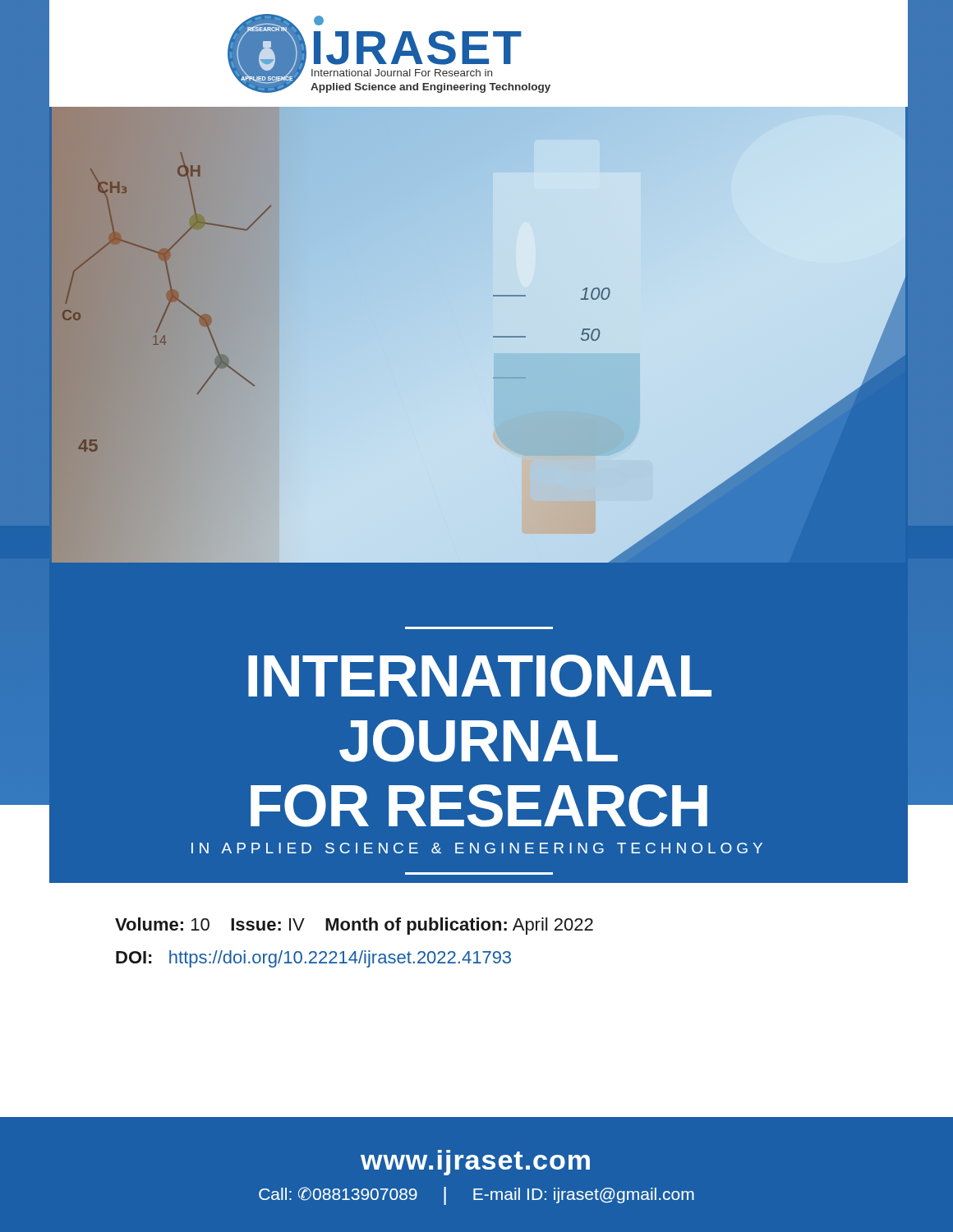The height and width of the screenshot is (1232, 953).
Task: Select the text block that says "Volume: 10 Issue: IV"
Action: pyautogui.click(x=354, y=924)
